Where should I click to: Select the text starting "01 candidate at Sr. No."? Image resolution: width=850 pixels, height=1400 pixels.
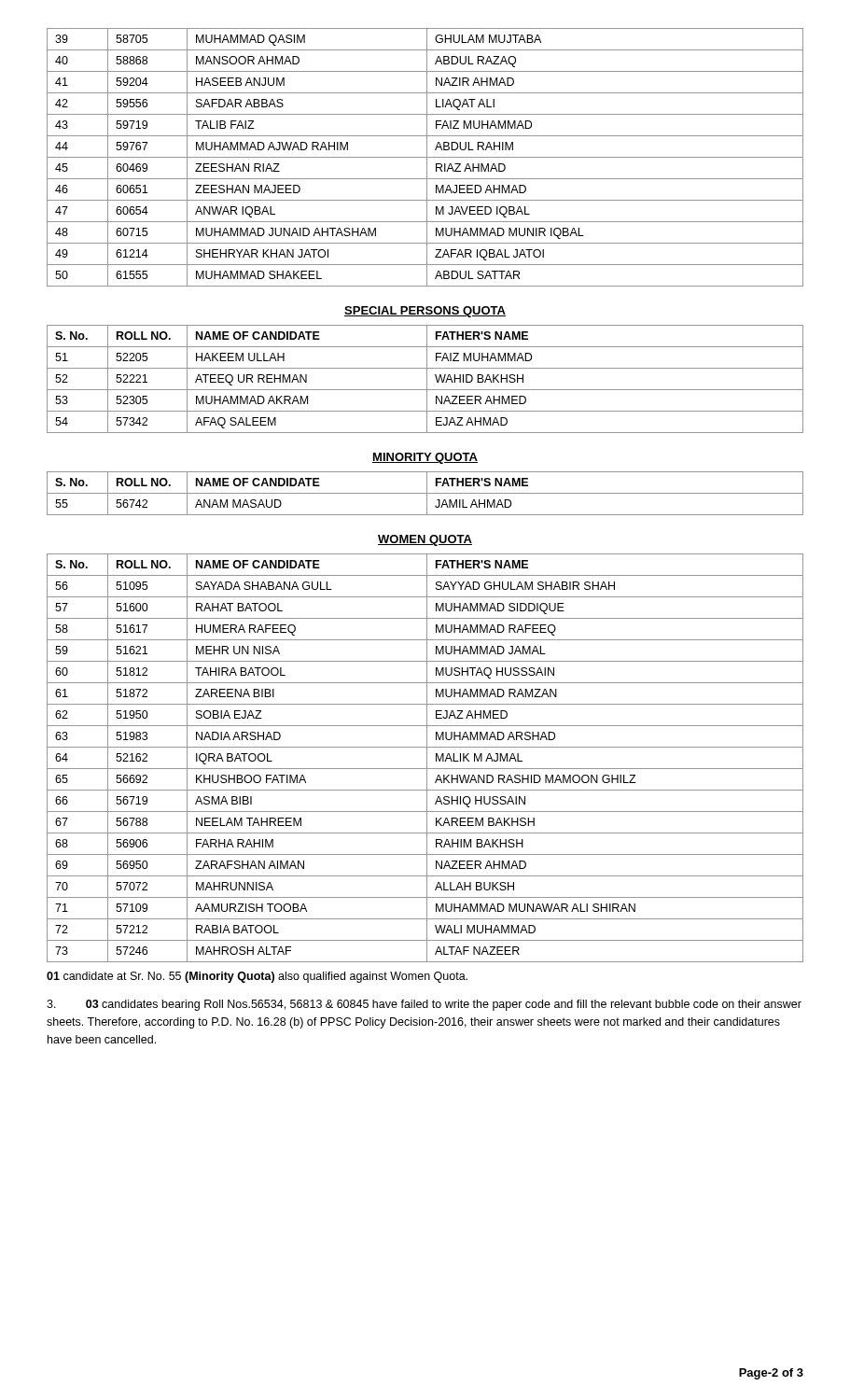tap(258, 976)
